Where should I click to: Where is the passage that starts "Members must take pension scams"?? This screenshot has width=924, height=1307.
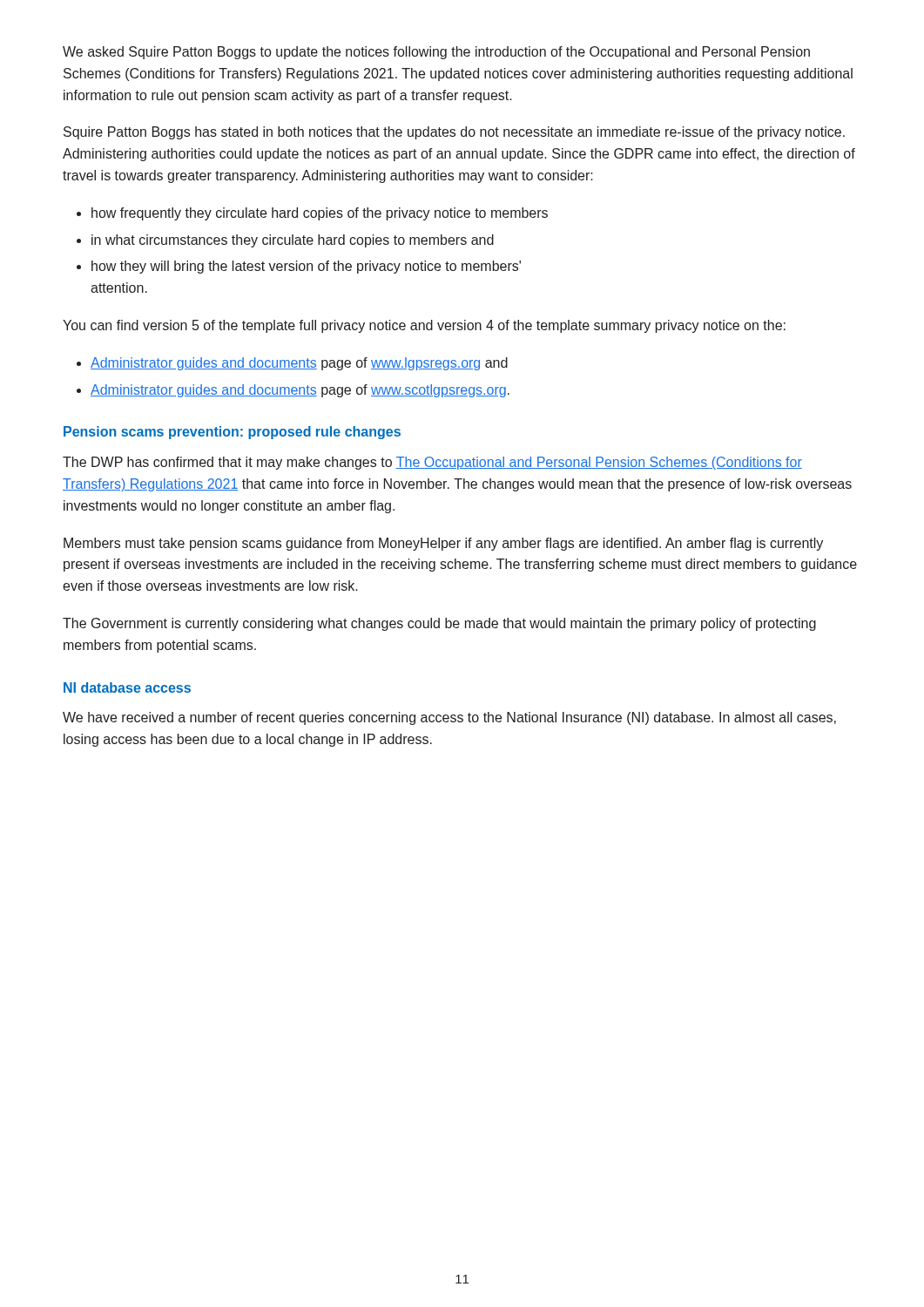point(462,565)
